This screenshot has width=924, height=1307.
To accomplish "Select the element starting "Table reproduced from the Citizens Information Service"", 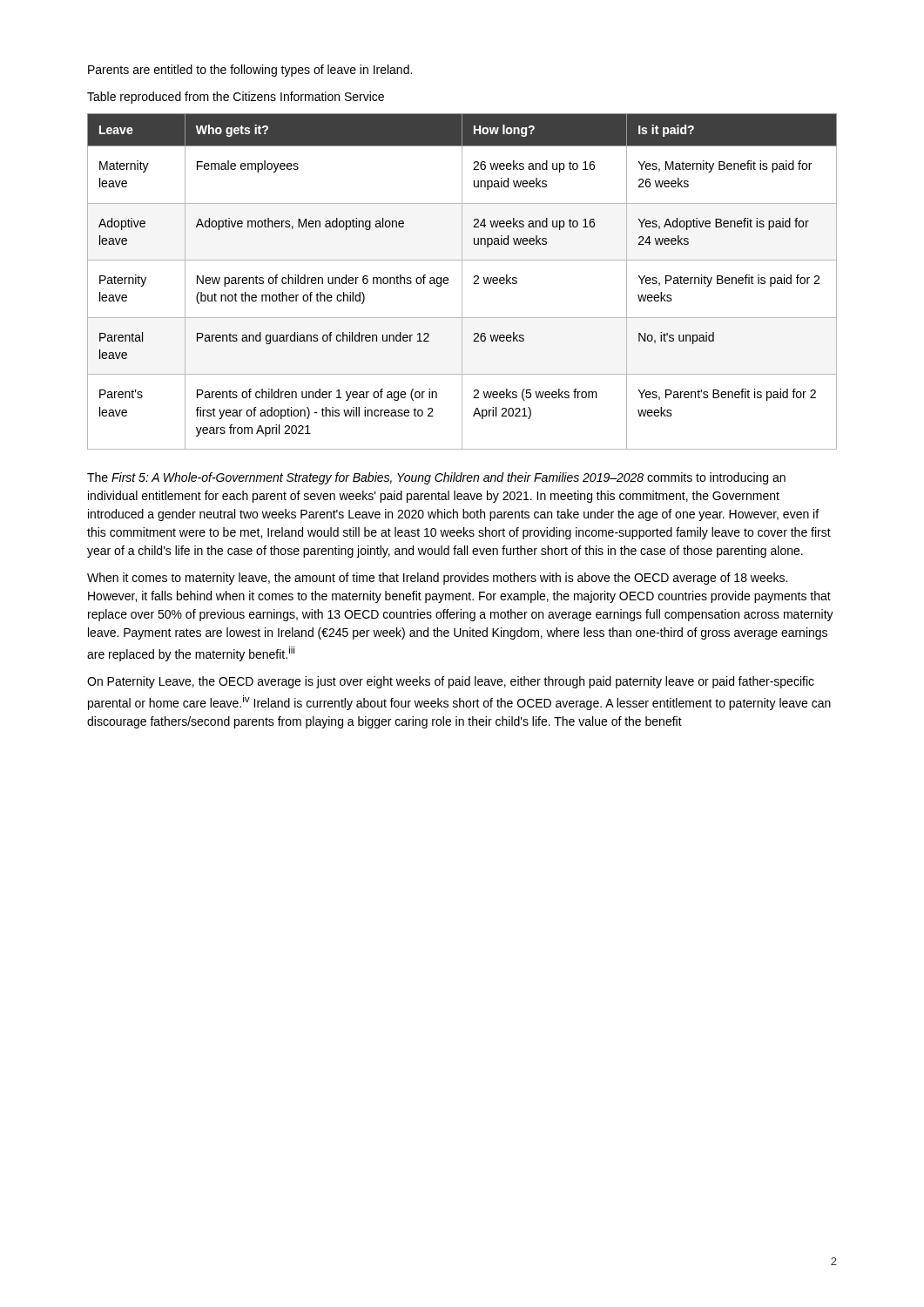I will pos(236,97).
